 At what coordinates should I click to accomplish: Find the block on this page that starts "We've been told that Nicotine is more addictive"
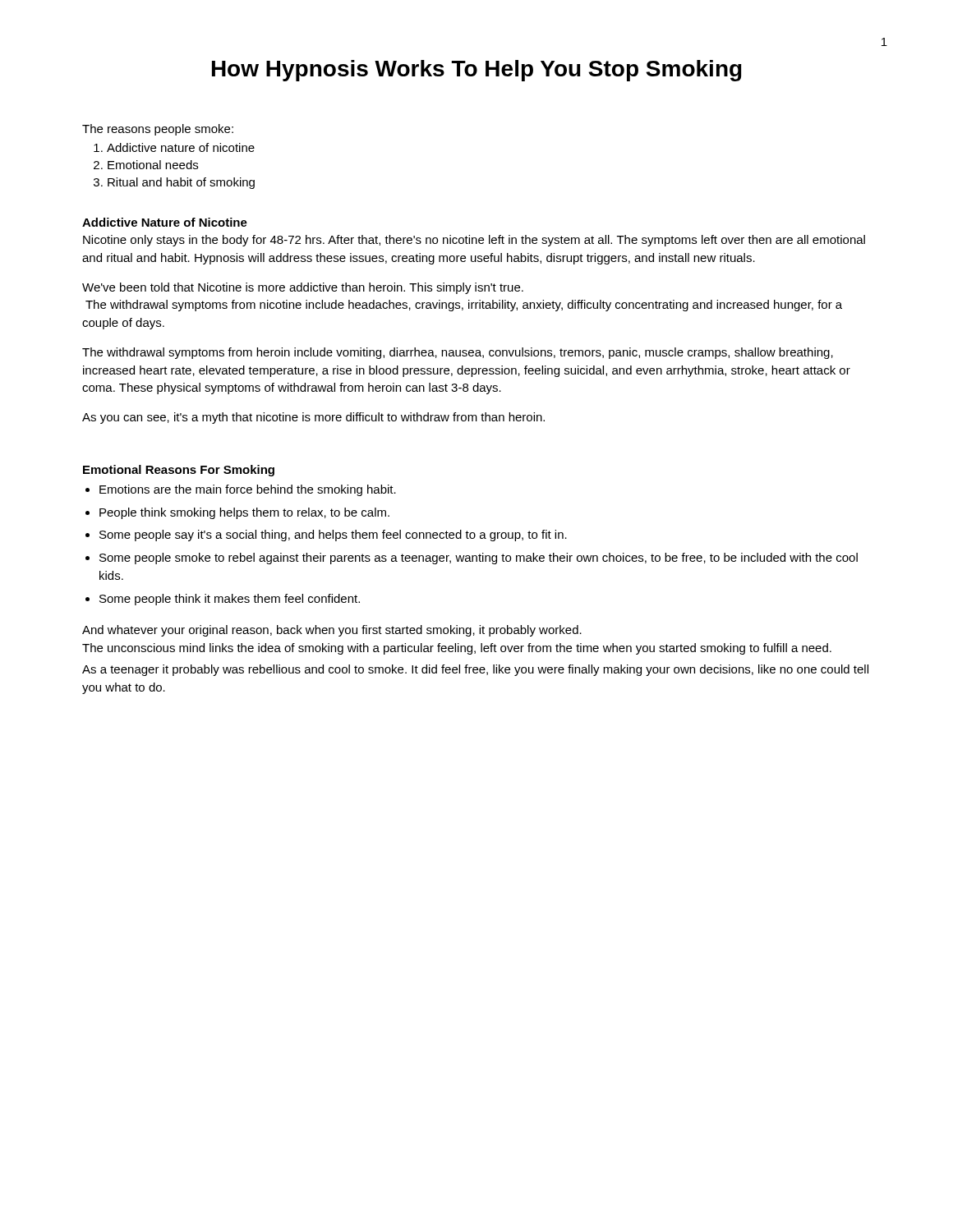coord(462,304)
